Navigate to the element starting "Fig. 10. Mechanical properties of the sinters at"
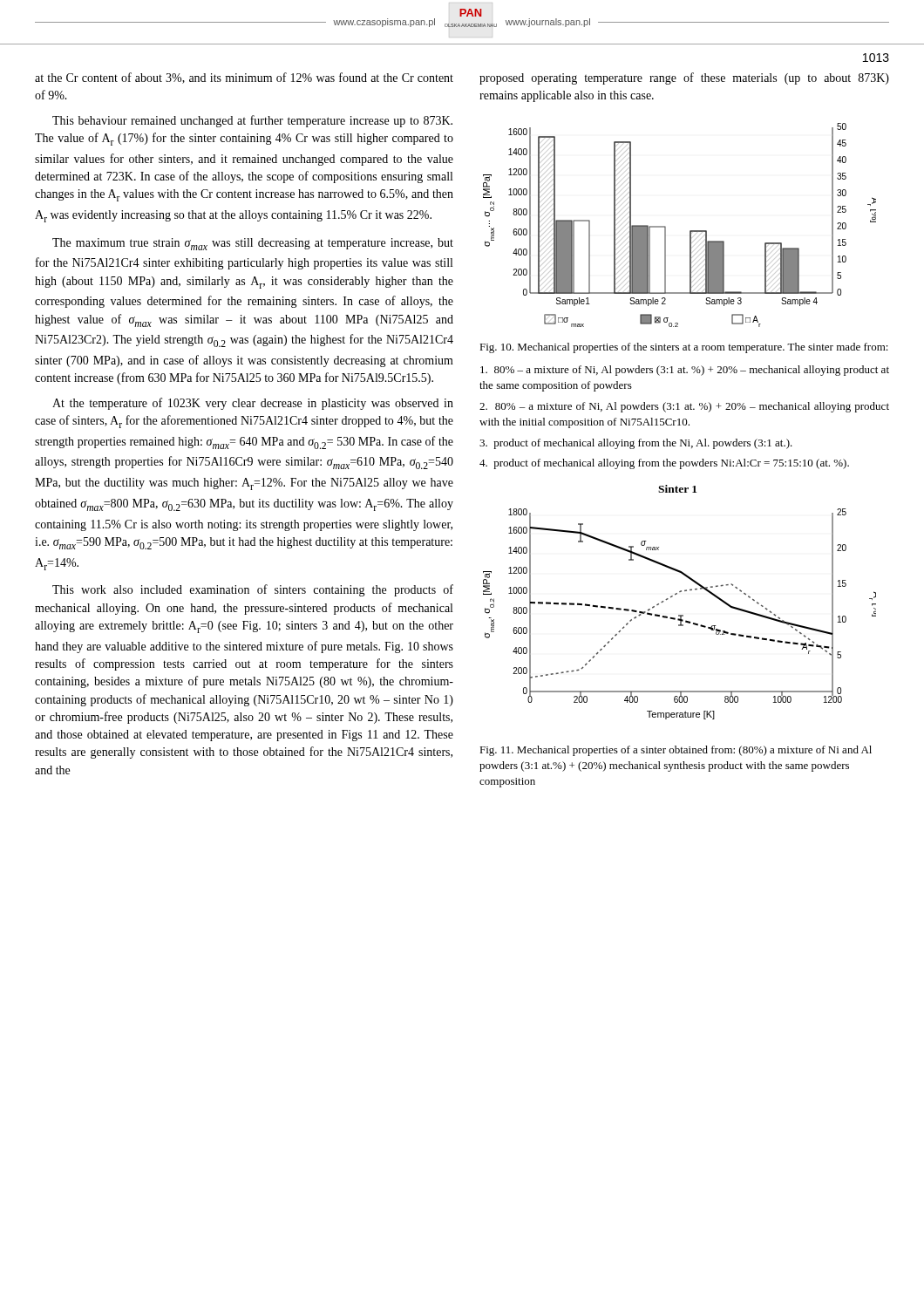The image size is (924, 1308). (684, 346)
